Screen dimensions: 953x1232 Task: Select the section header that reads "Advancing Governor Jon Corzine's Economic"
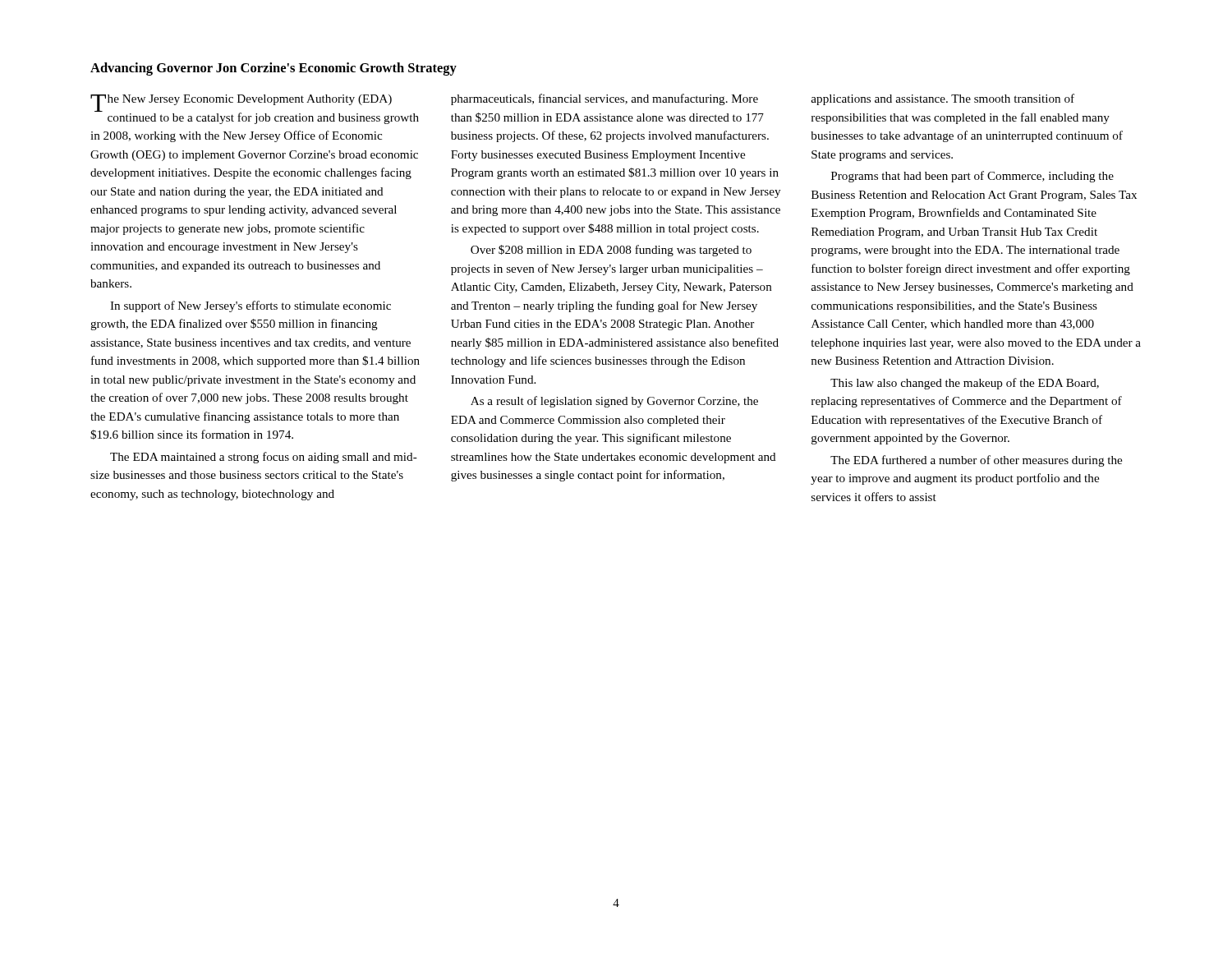click(273, 68)
